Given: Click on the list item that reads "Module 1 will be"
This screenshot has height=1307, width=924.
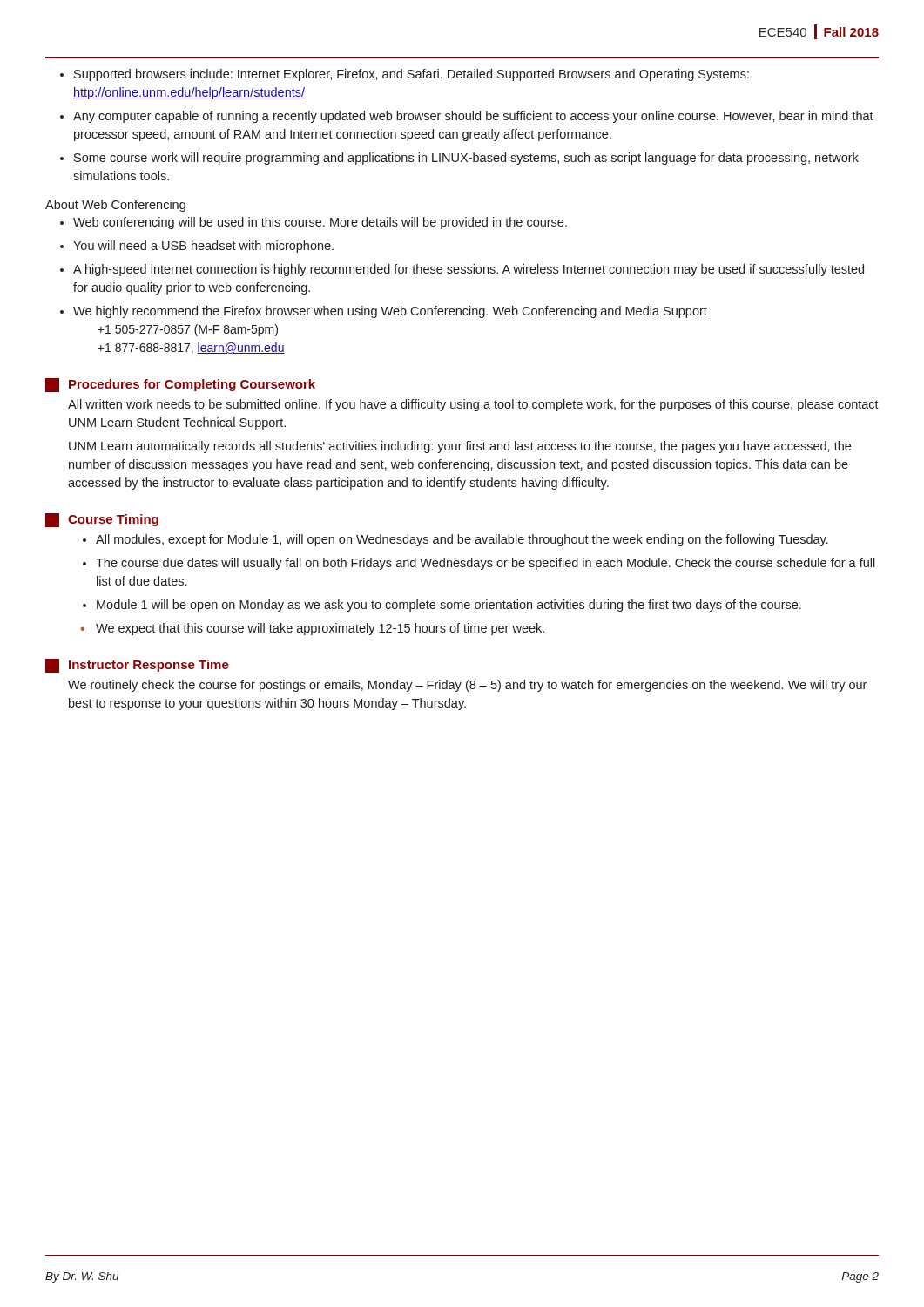Looking at the screenshot, I should click(449, 605).
